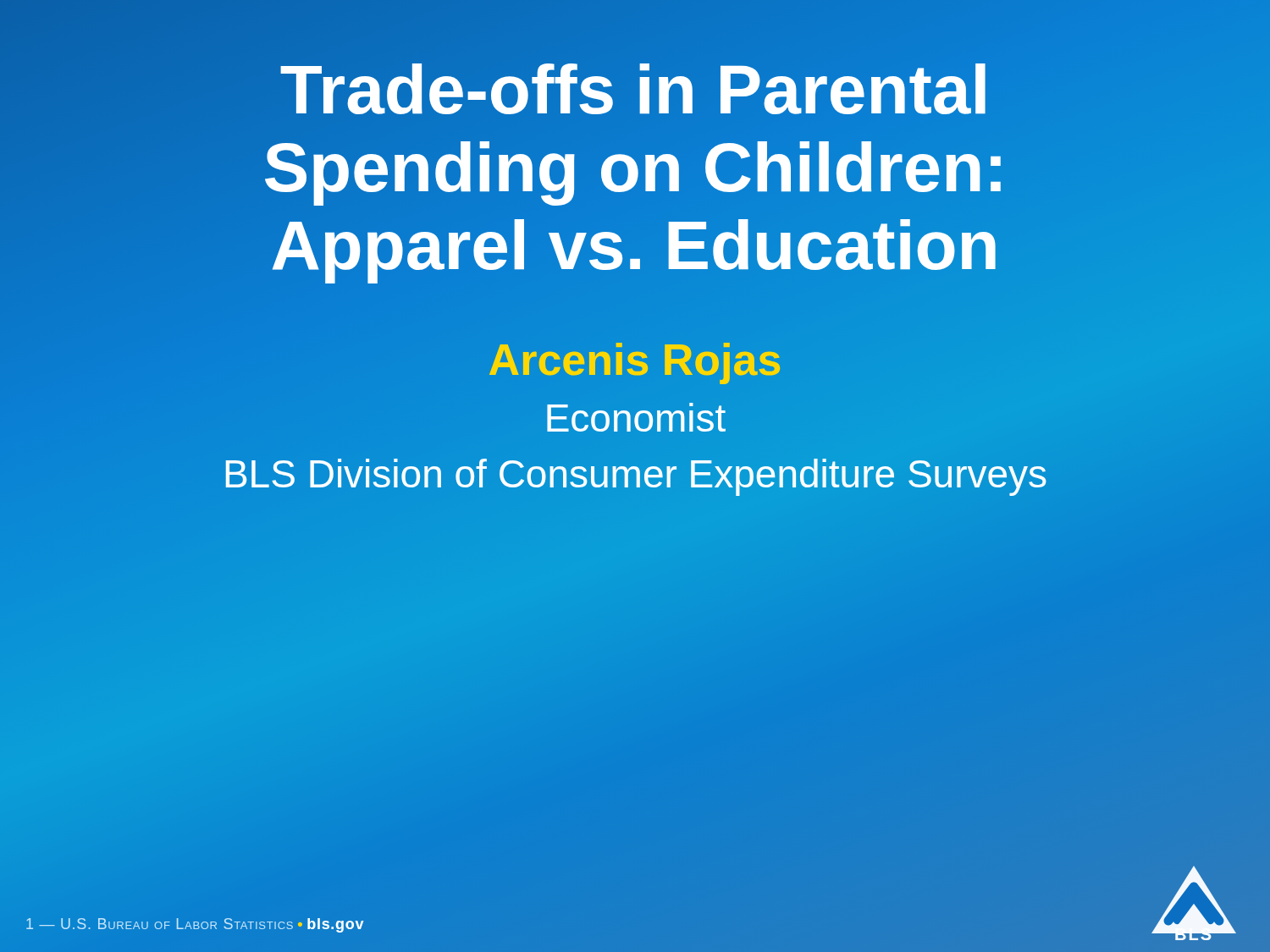
Task: Find the logo
Action: click(1194, 899)
